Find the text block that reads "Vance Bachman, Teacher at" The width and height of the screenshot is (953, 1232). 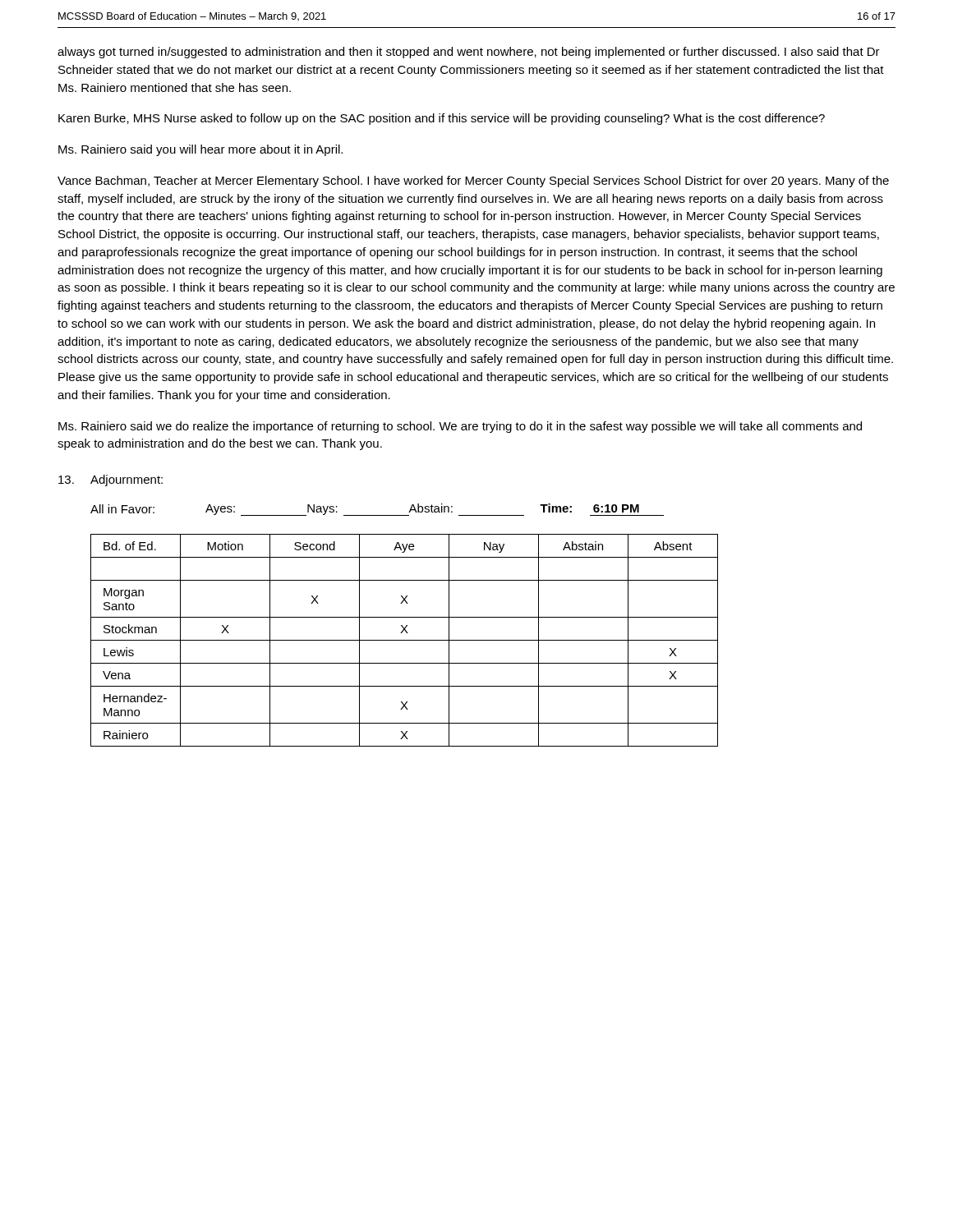476,287
